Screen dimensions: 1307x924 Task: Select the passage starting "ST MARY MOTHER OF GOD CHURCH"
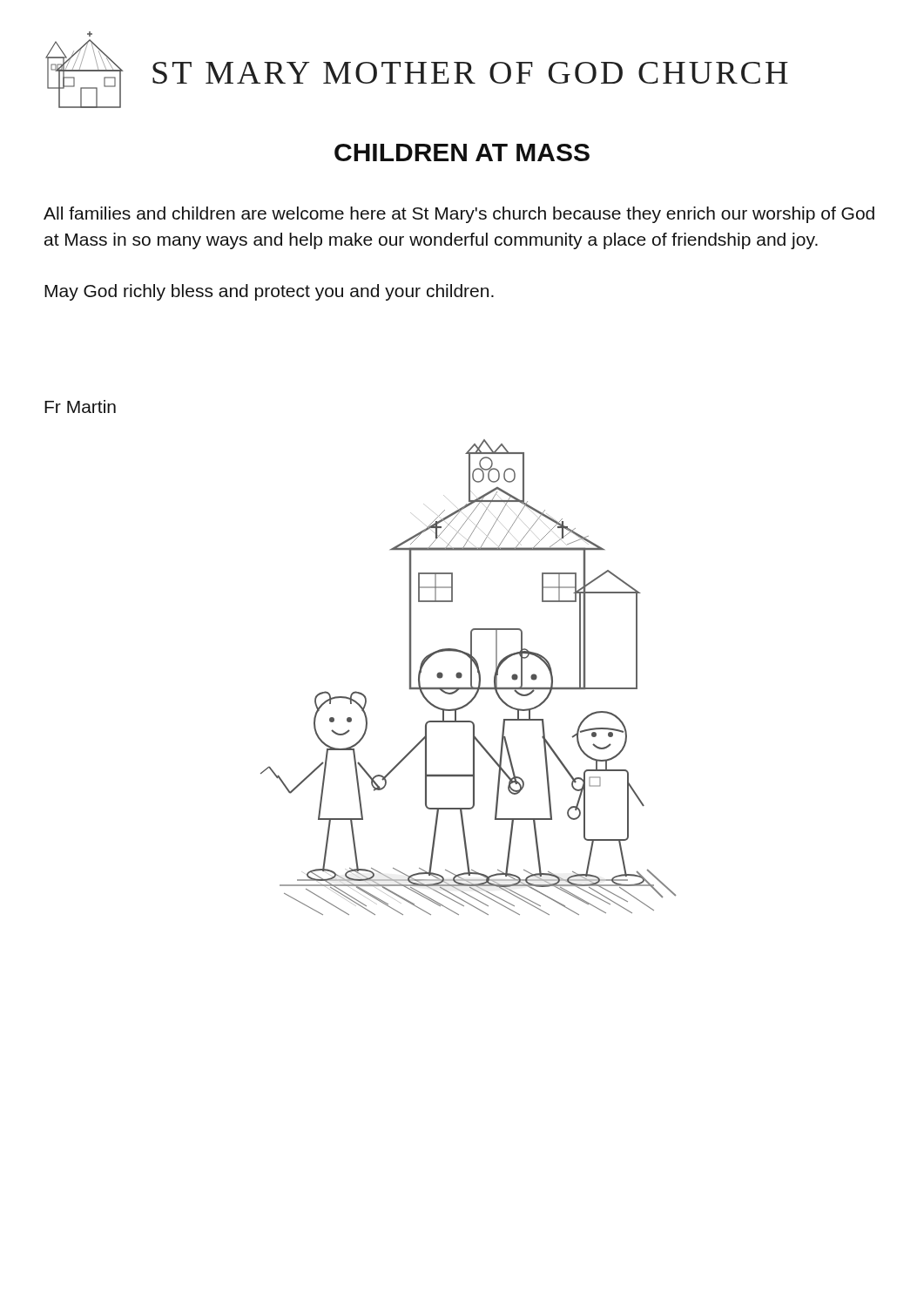point(471,72)
